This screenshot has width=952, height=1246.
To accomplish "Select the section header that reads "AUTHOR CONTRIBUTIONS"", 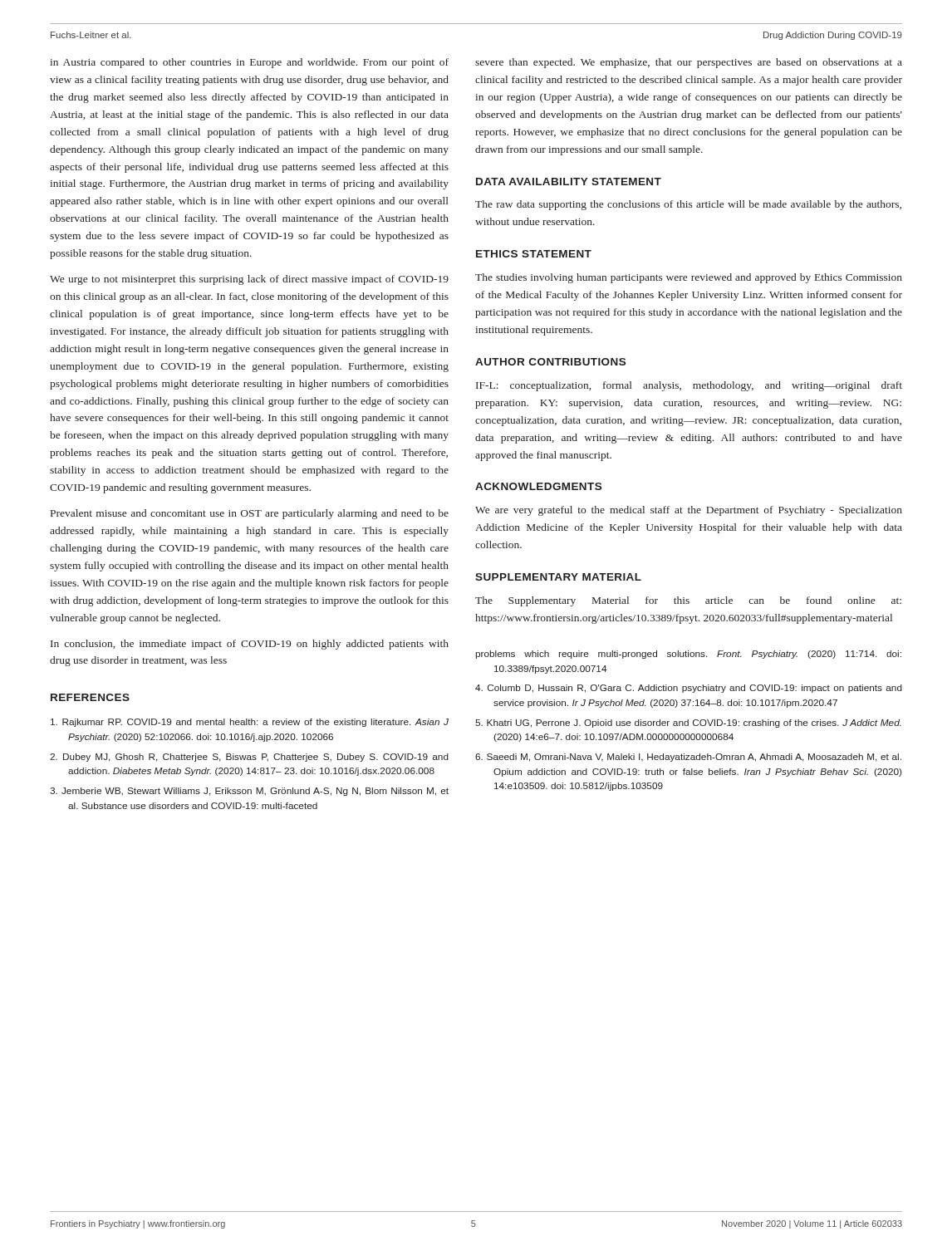I will [551, 362].
